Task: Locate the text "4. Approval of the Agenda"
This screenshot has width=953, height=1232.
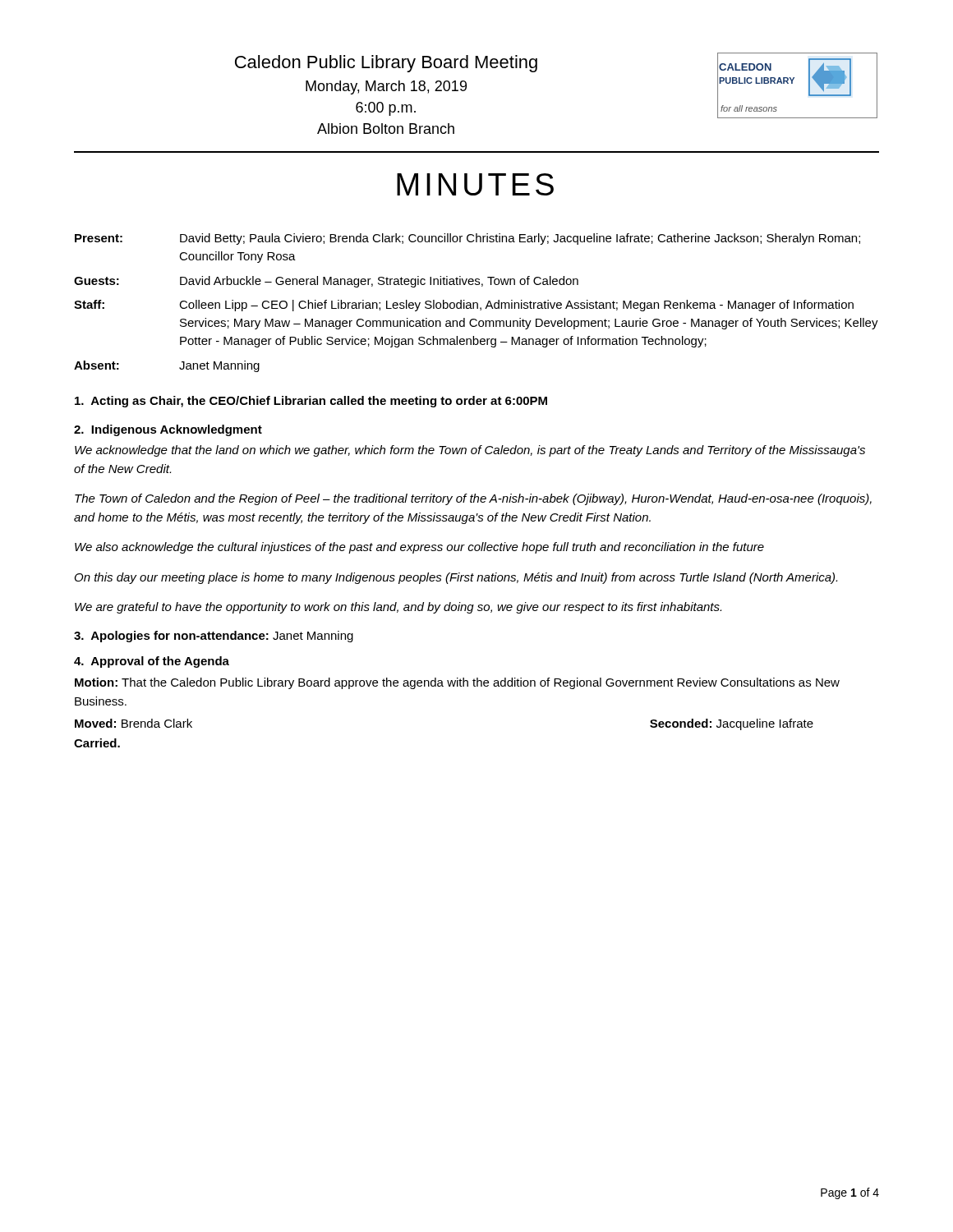Action: point(152,661)
